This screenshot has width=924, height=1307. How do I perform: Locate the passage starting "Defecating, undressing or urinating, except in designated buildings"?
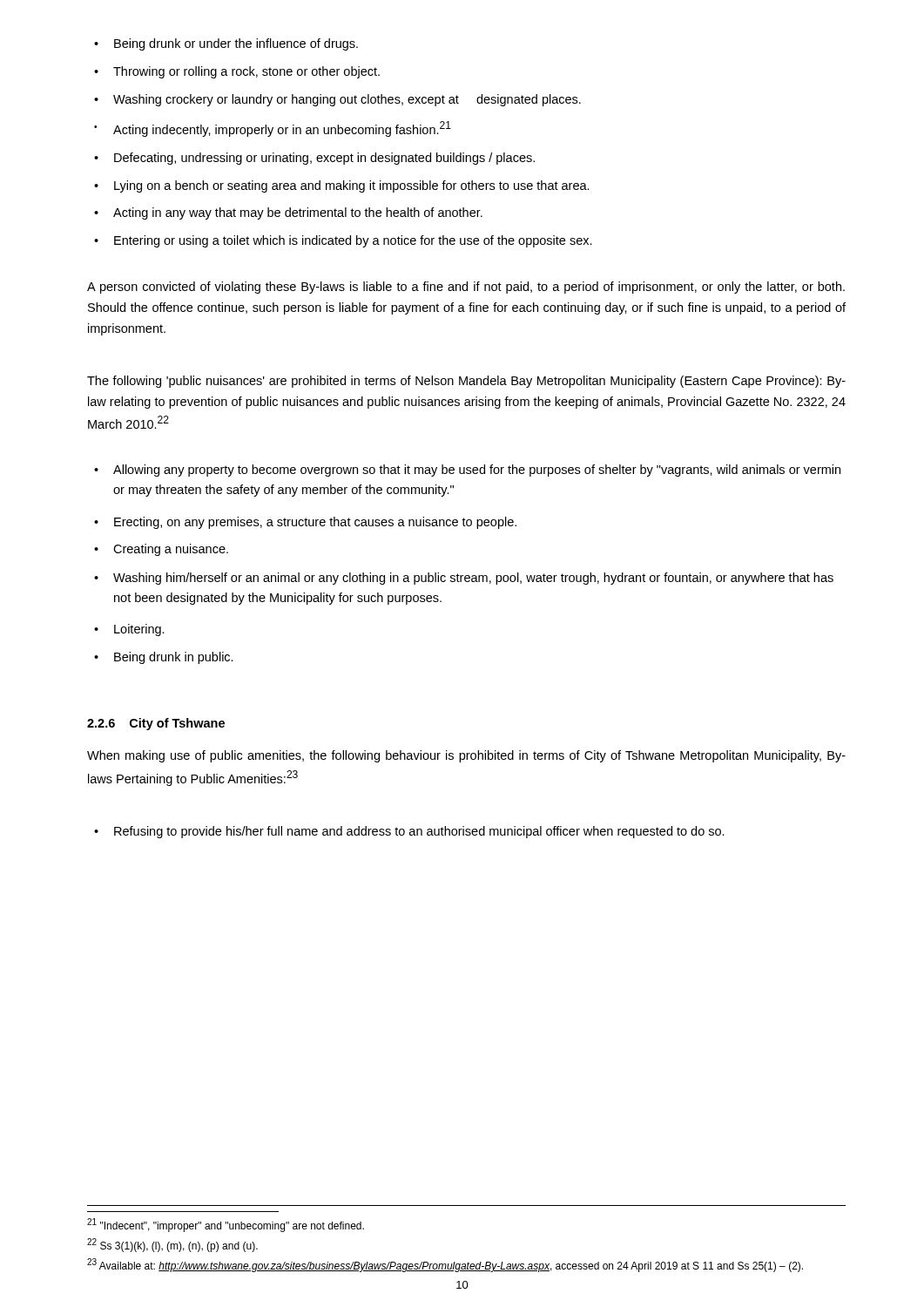pos(325,158)
